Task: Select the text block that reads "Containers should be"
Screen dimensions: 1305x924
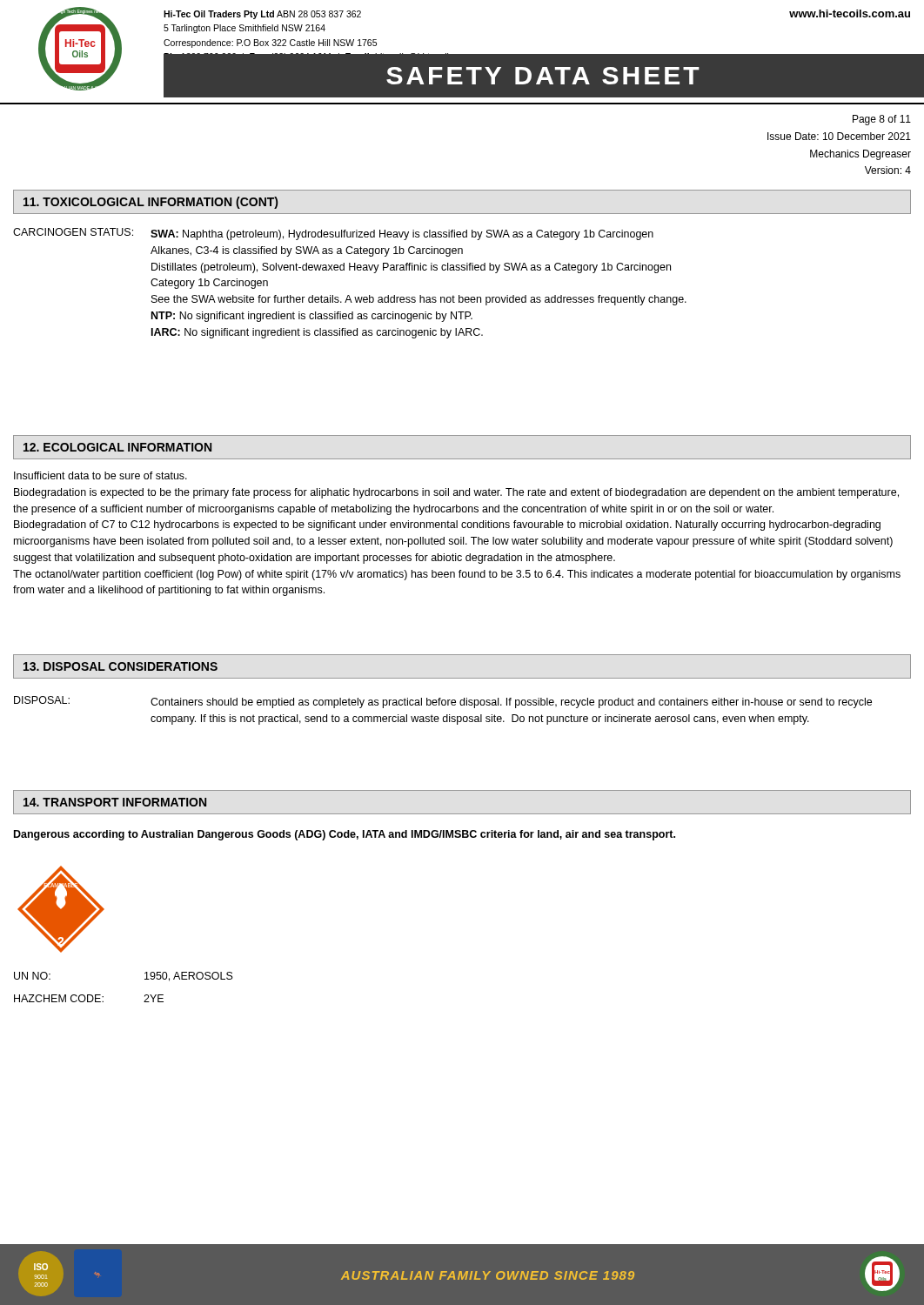Action: pyautogui.click(x=511, y=710)
